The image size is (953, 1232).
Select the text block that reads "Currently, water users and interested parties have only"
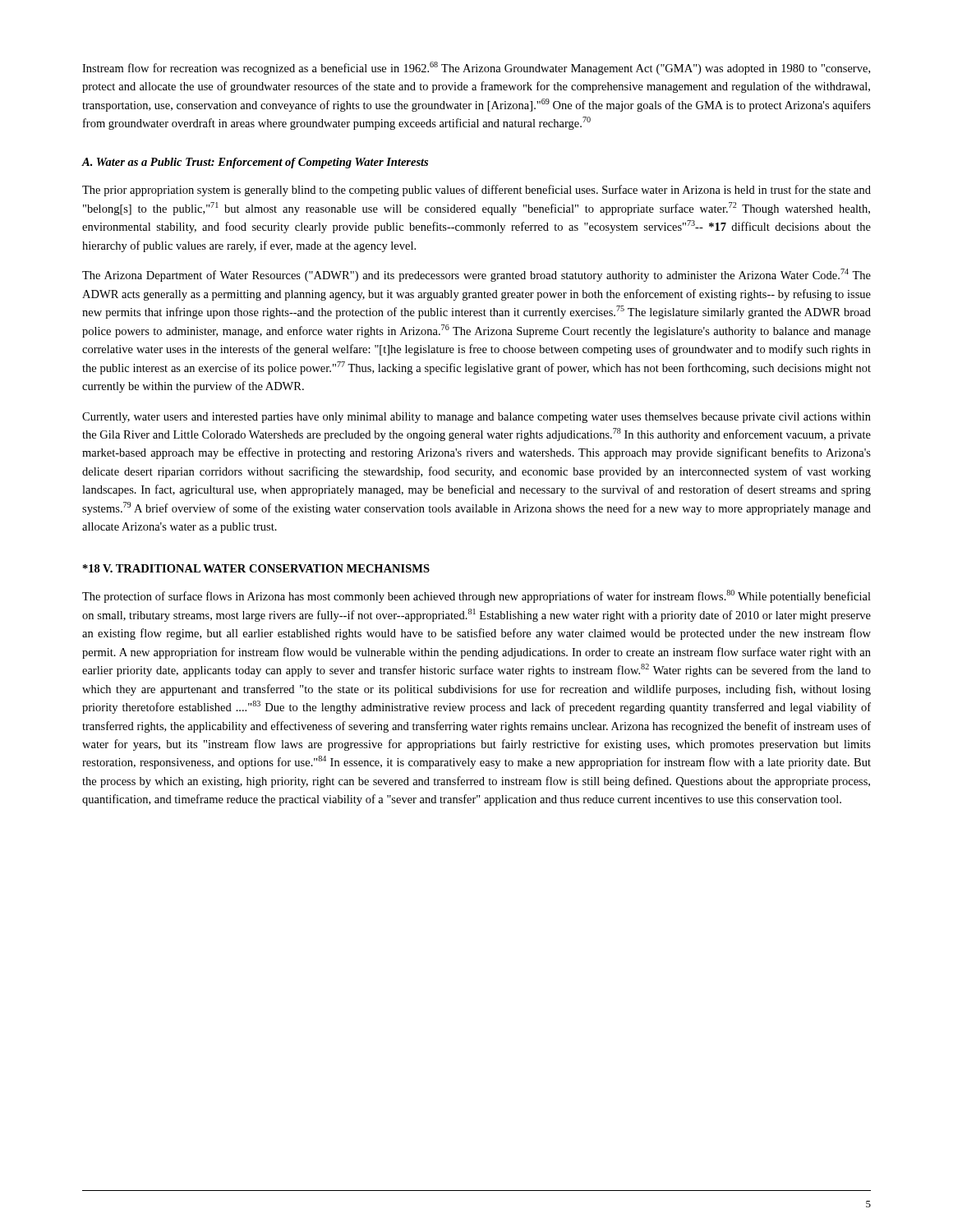[476, 471]
